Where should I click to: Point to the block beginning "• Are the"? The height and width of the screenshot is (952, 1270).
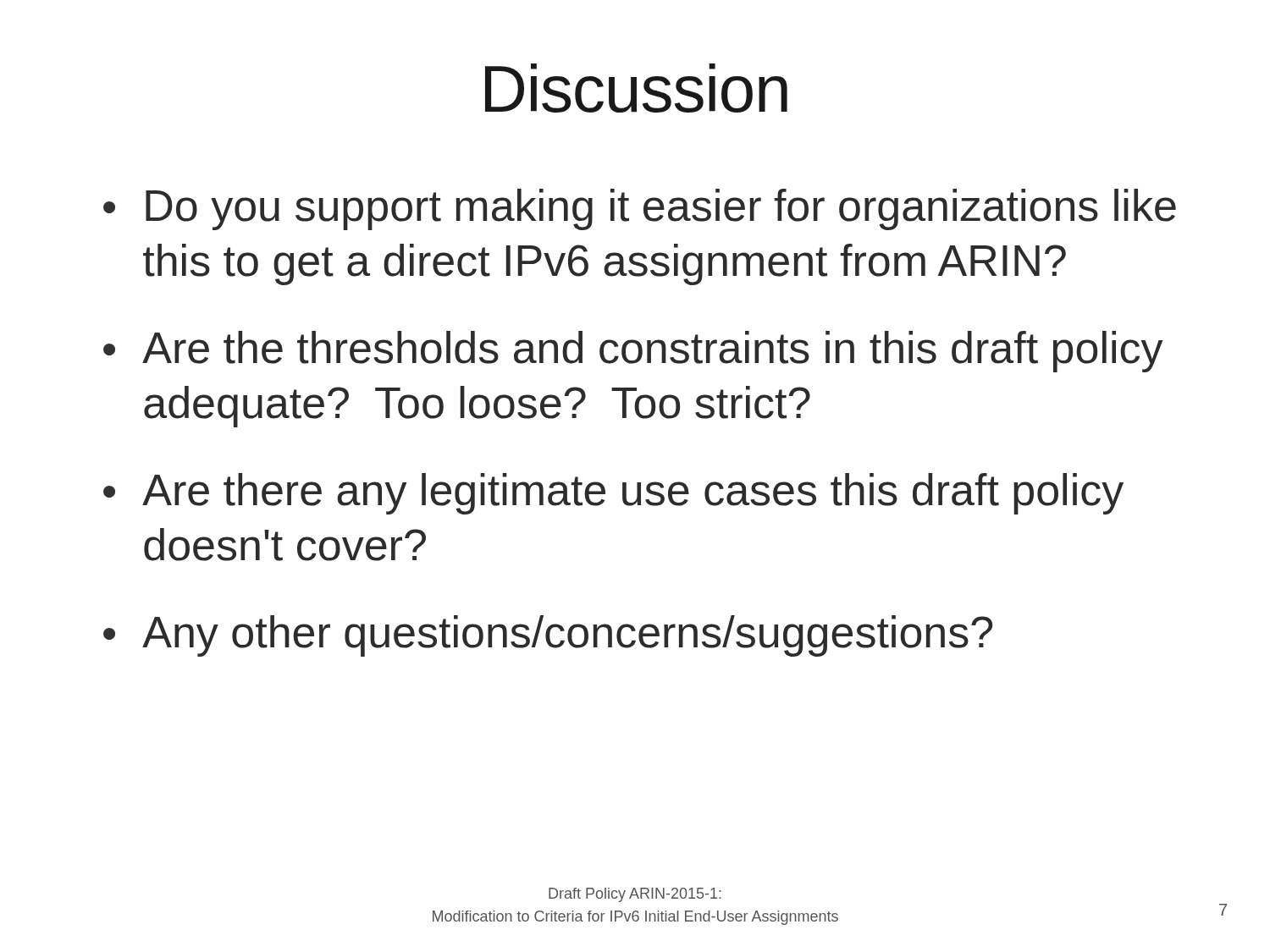[x=643, y=376]
